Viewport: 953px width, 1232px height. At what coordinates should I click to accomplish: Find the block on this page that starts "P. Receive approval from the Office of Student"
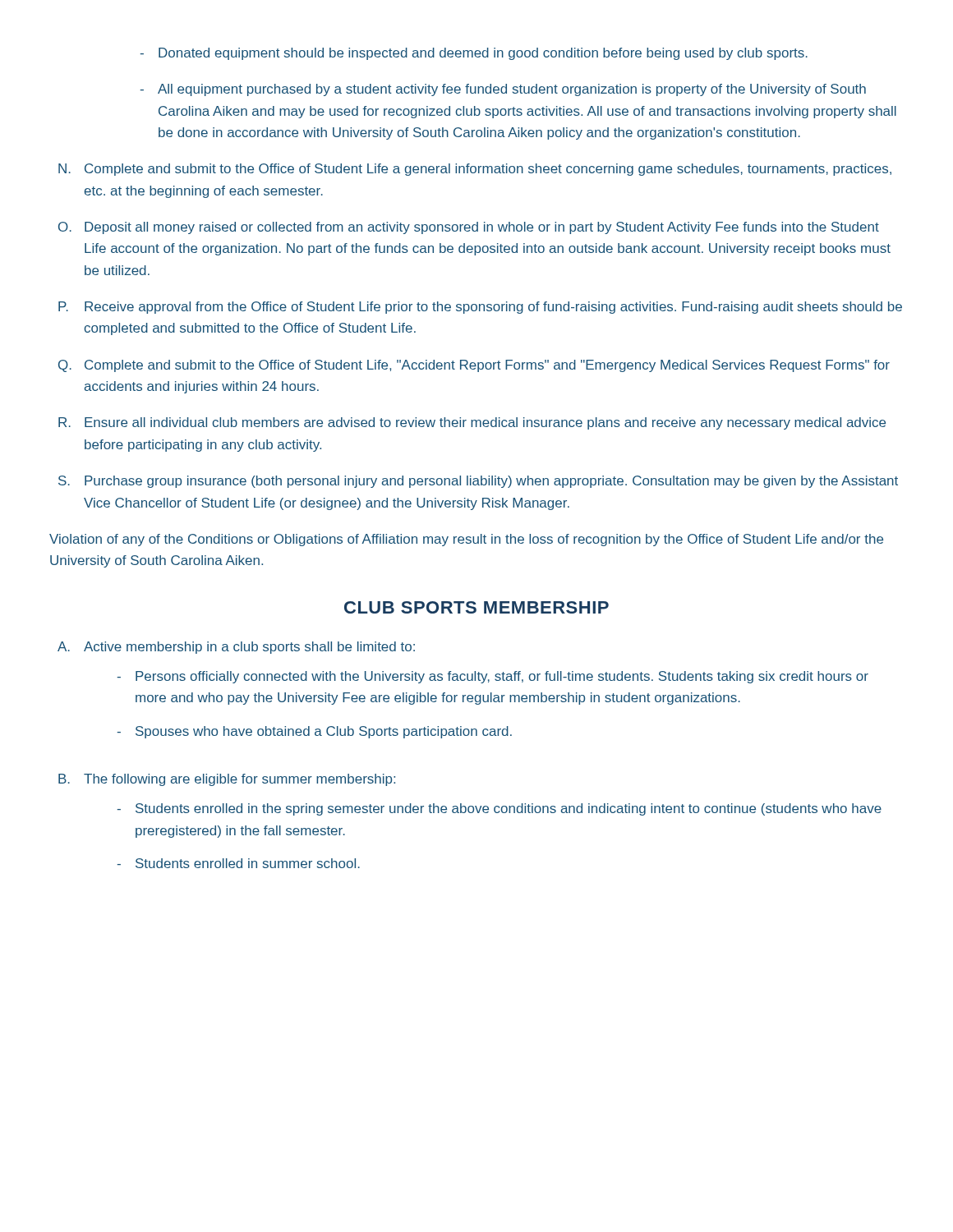click(x=481, y=318)
